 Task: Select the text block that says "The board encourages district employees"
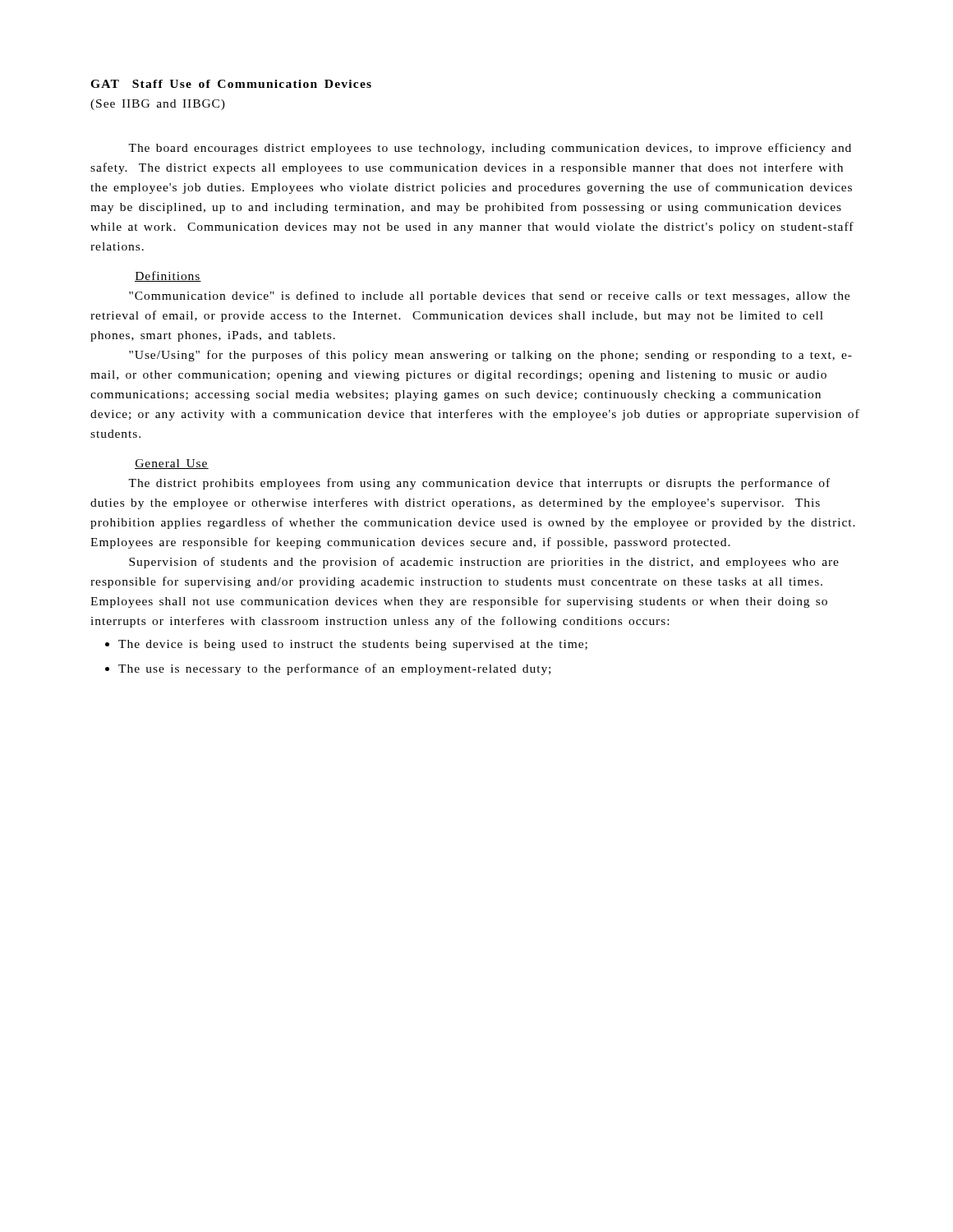(x=476, y=197)
